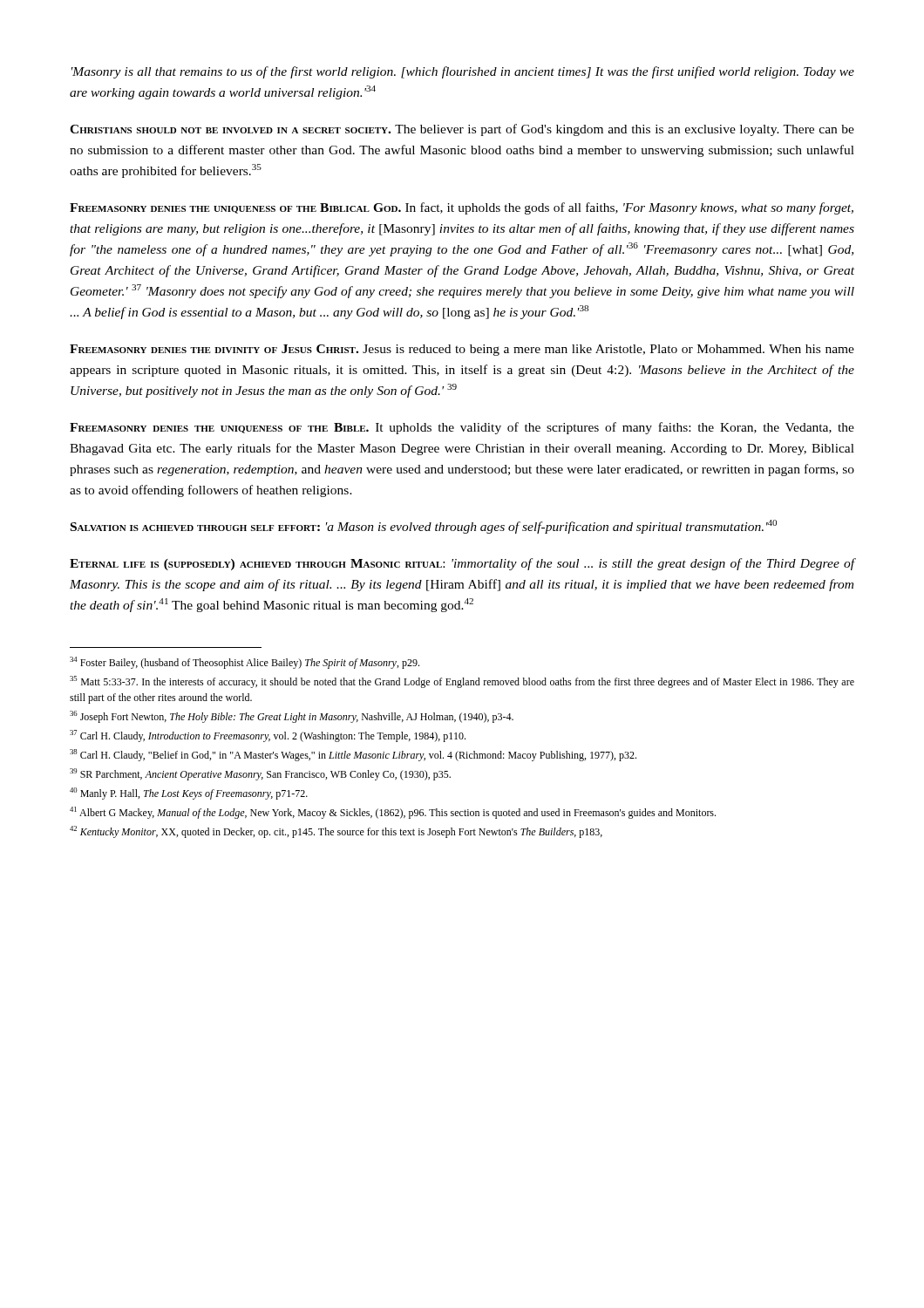Locate the block of text that opens with "Eternal life is (supposedly) achieved"
The width and height of the screenshot is (924, 1308).
pyautogui.click(x=462, y=584)
